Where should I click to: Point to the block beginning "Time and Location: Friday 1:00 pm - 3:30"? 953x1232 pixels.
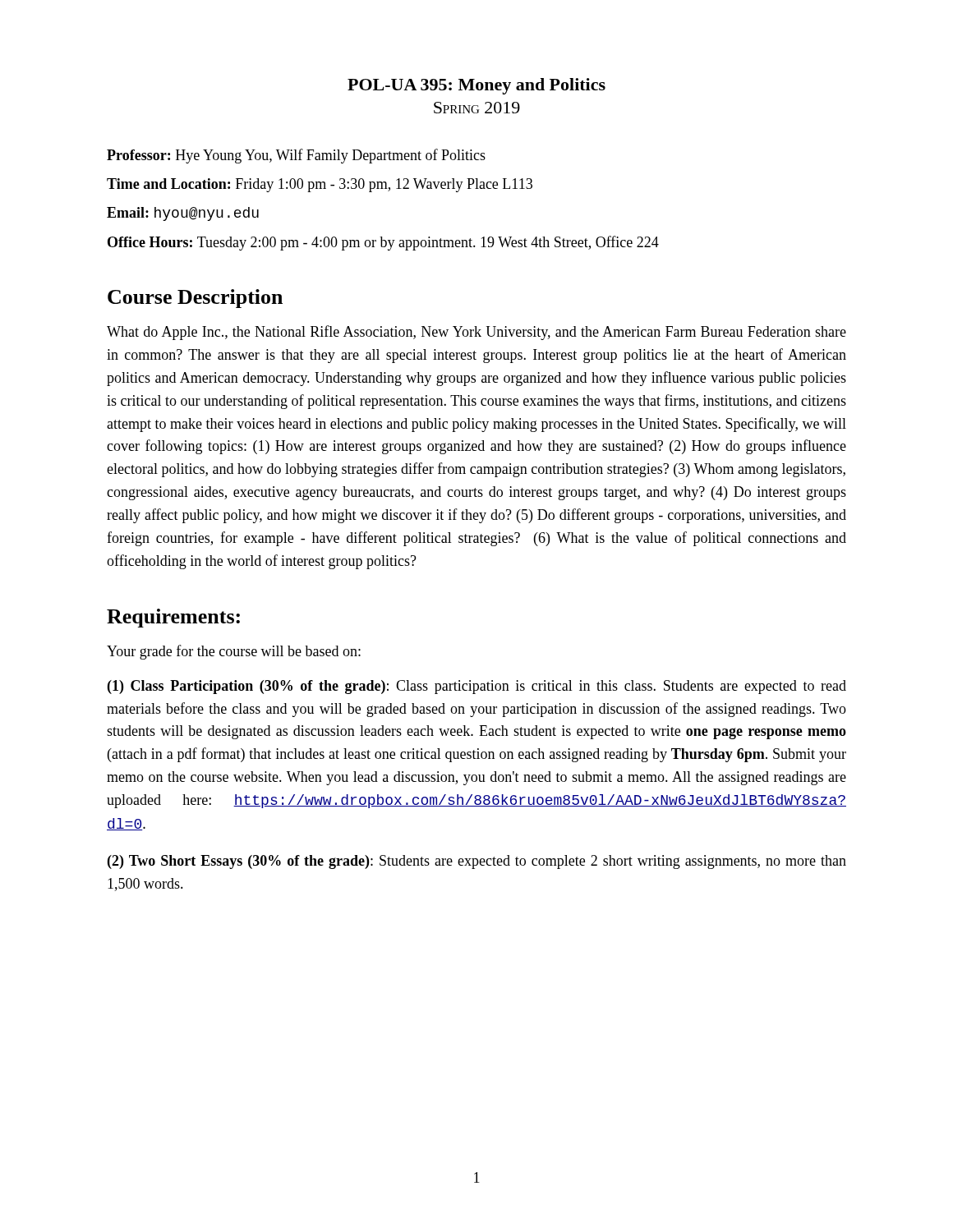coord(320,184)
